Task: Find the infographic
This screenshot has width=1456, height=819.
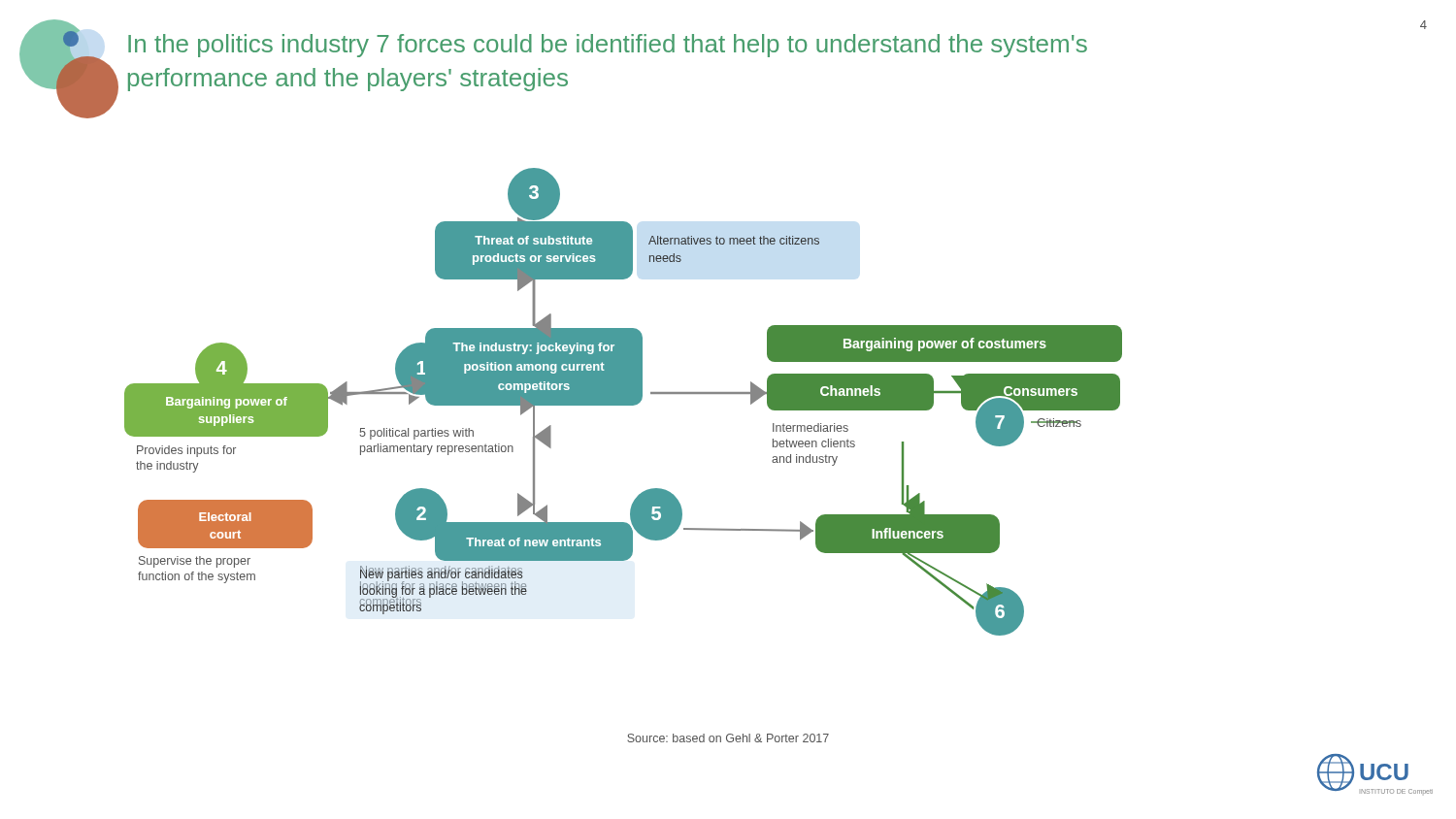Action: pos(723,432)
